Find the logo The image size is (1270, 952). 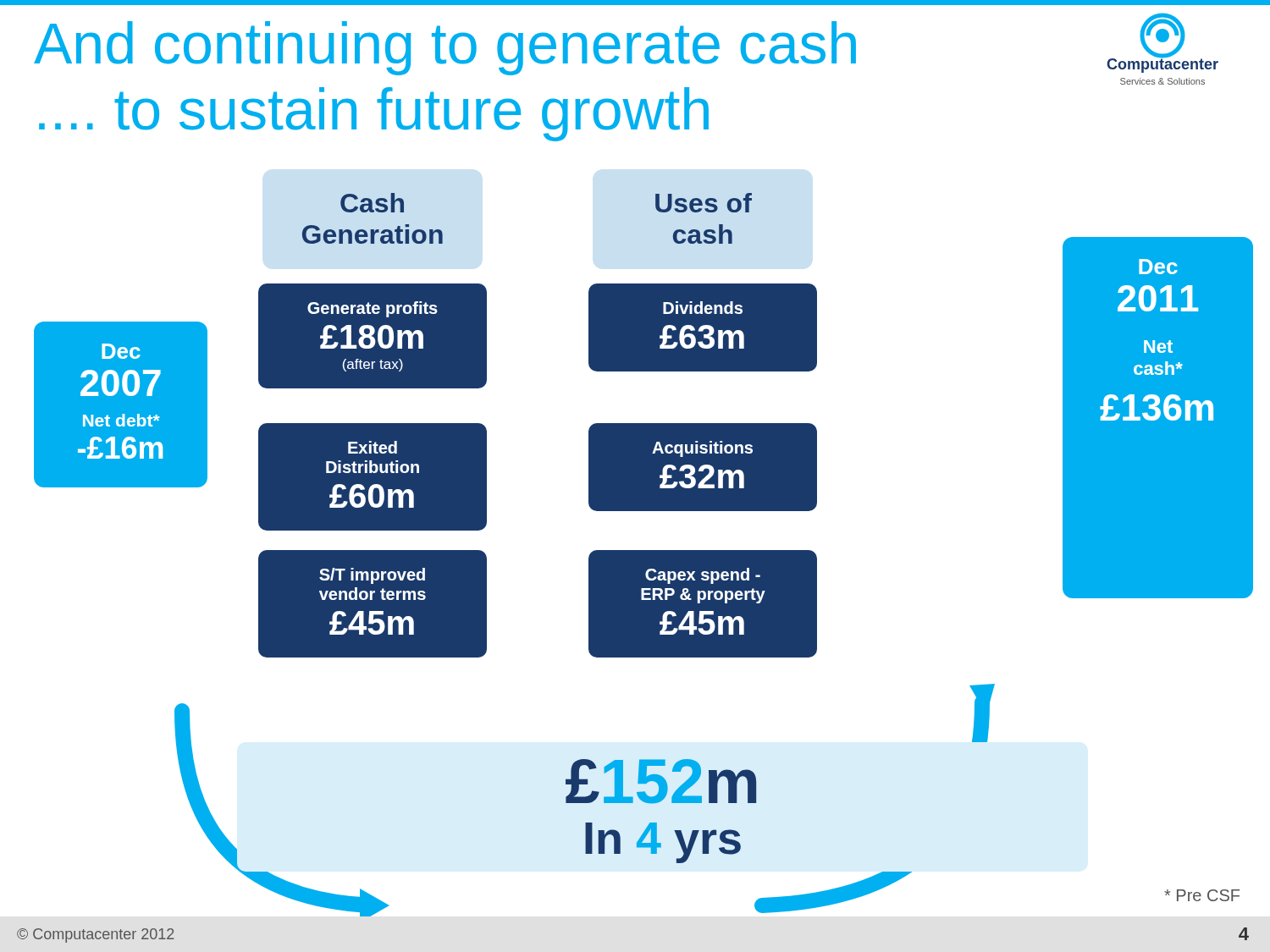coord(1162,56)
